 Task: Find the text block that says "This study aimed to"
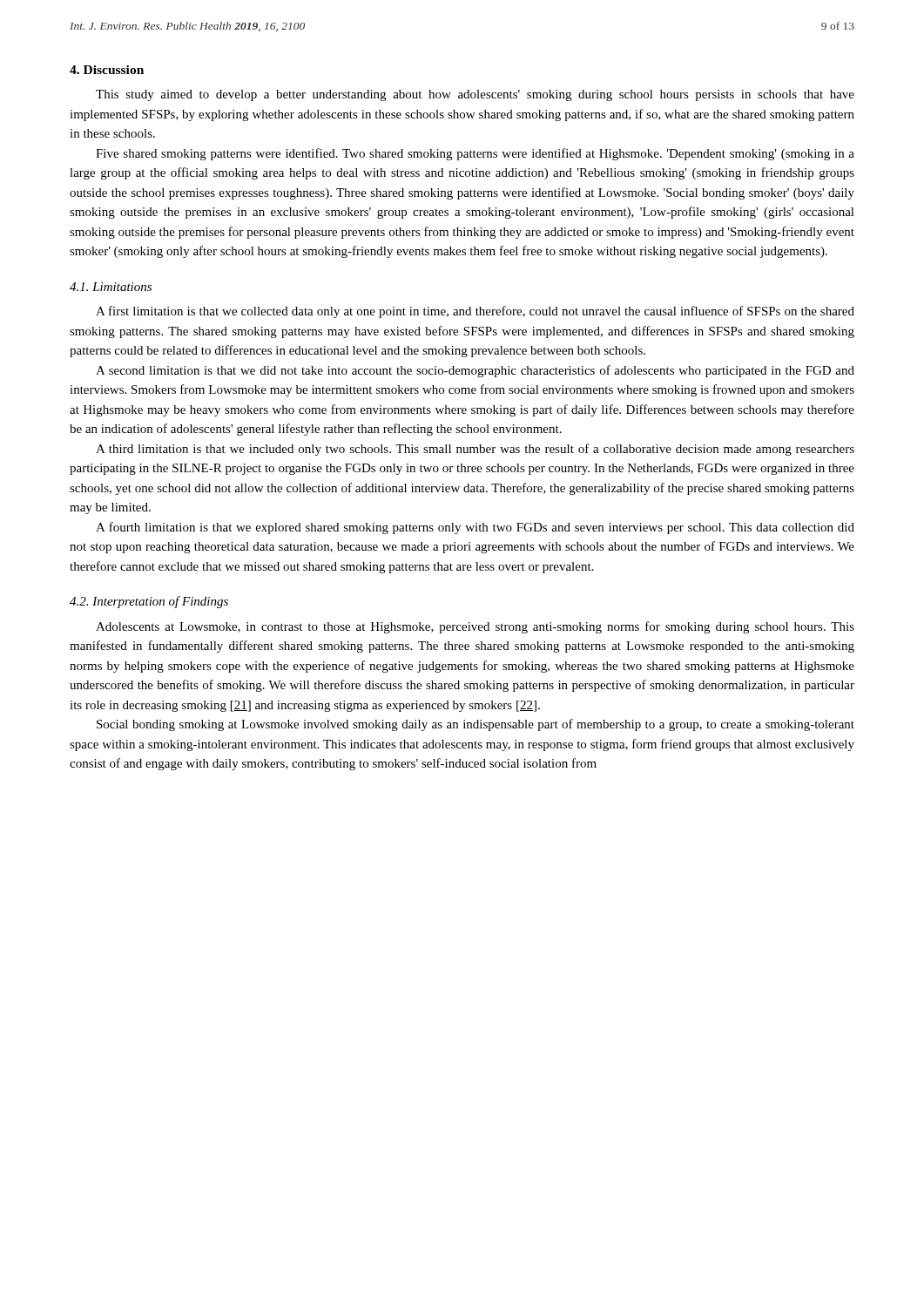462,114
